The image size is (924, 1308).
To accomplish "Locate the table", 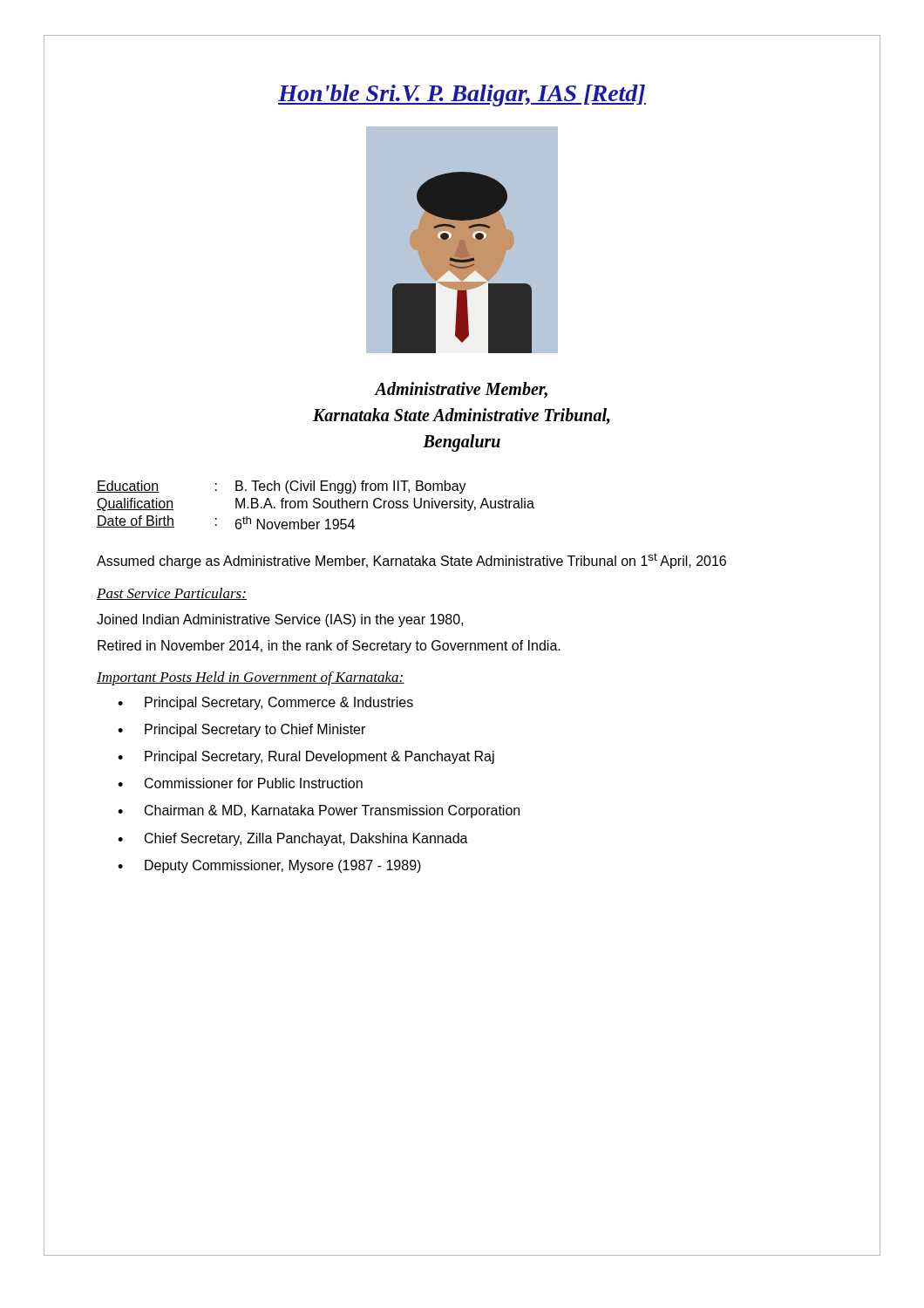I will coord(462,506).
